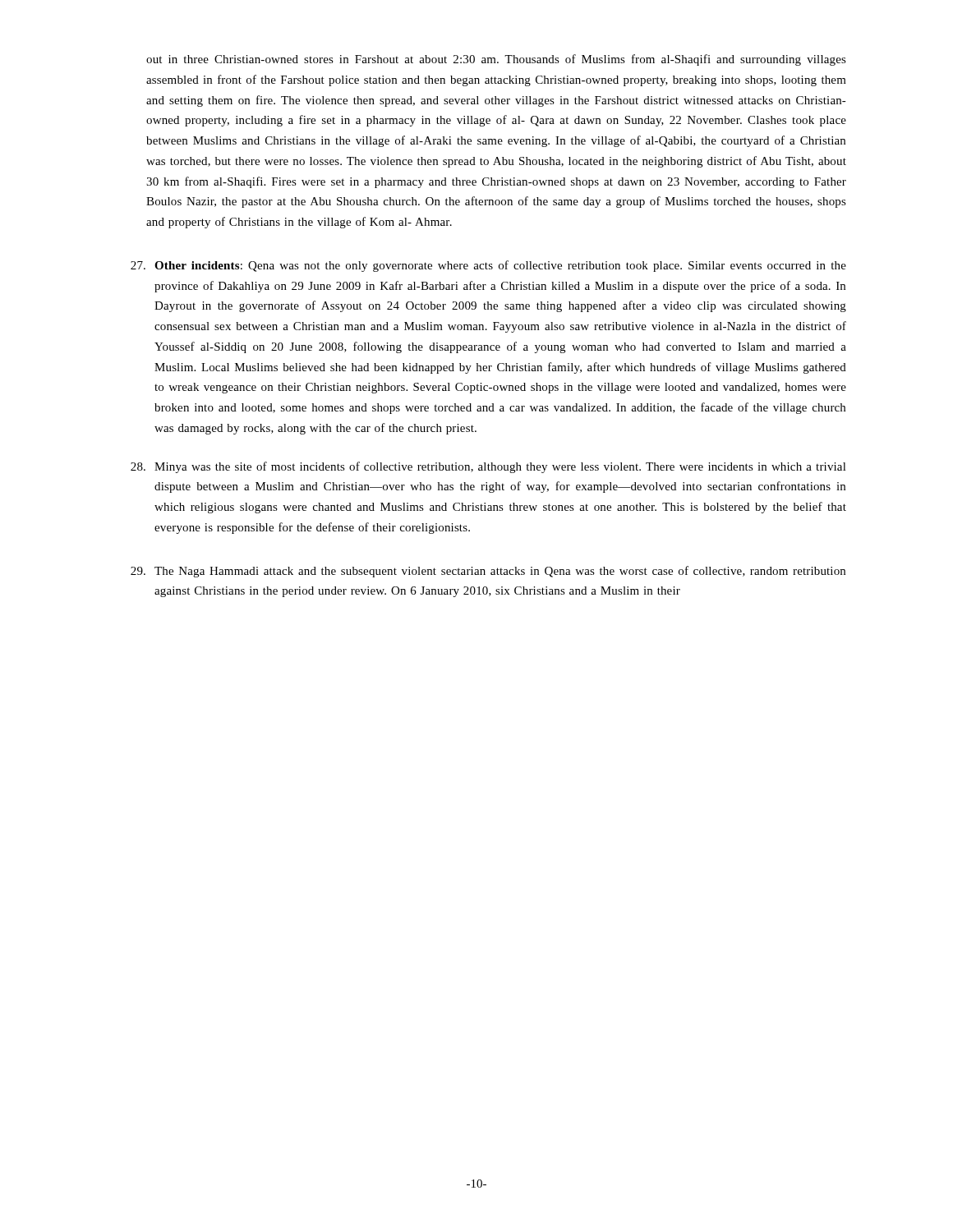Locate the block starting "29. The Naga Hammadi attack and"
Image resolution: width=953 pixels, height=1232 pixels.
pyautogui.click(x=476, y=581)
